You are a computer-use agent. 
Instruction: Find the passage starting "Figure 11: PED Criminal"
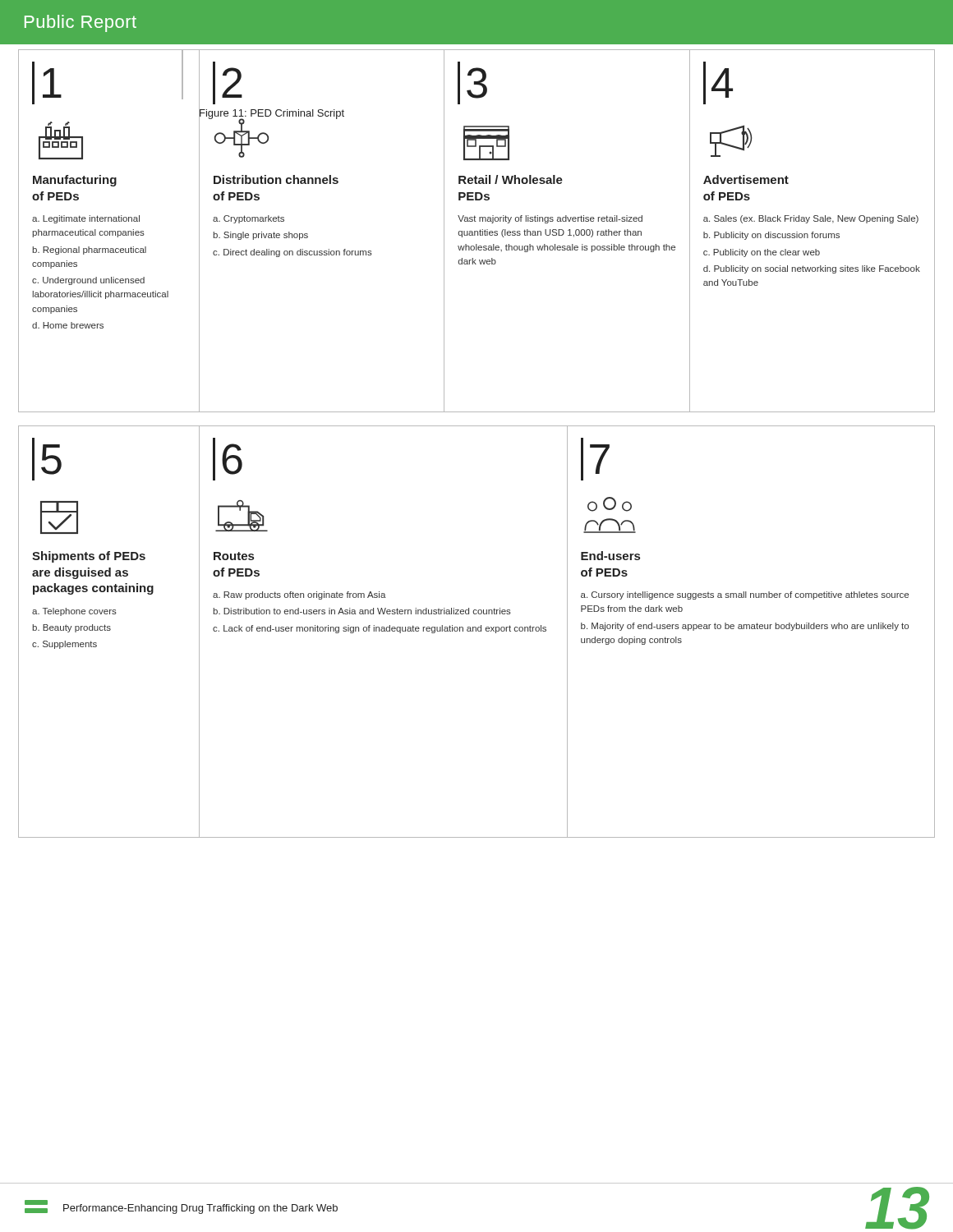(x=272, y=113)
